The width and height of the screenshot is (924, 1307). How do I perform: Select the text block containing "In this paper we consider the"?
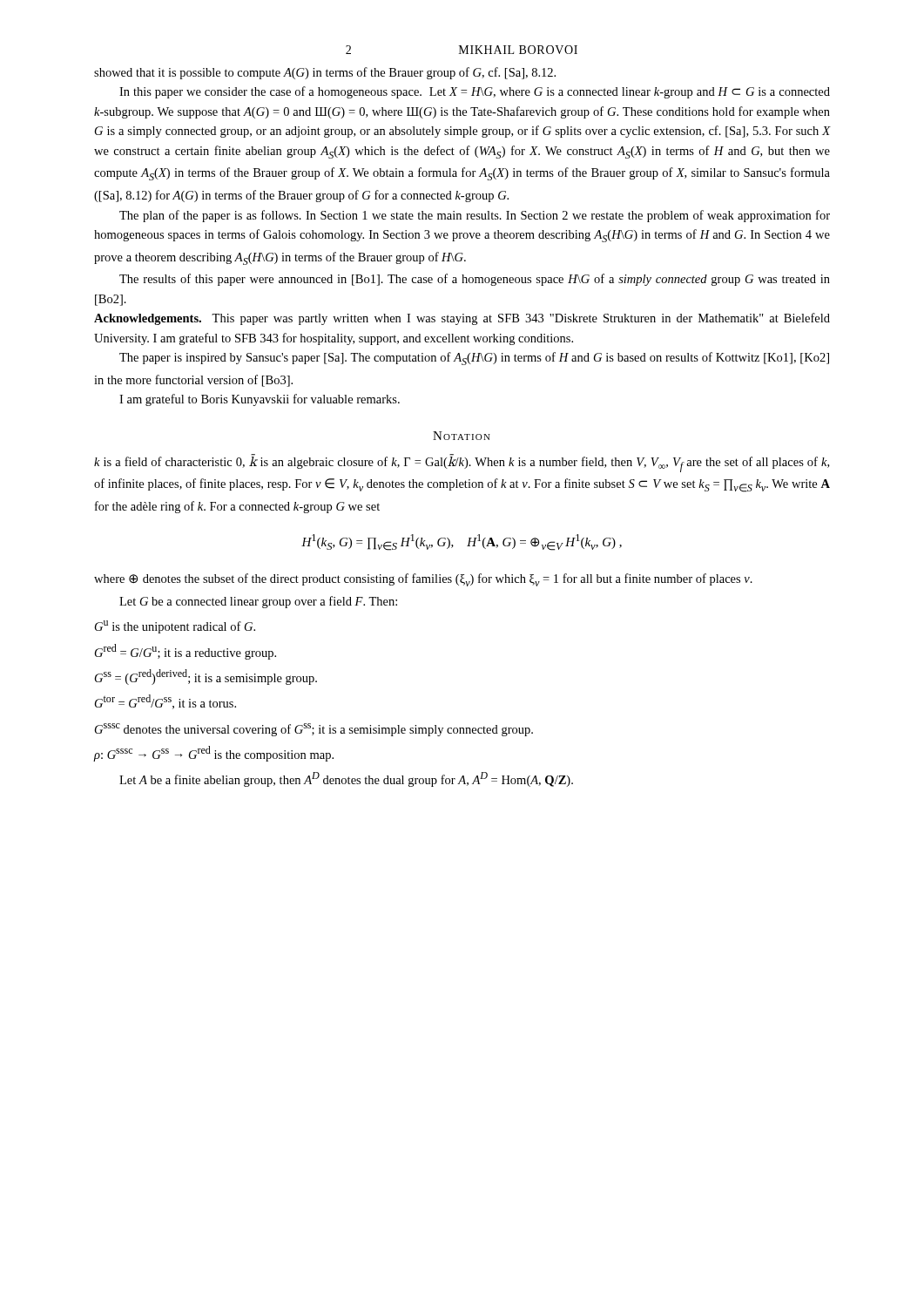(x=462, y=144)
